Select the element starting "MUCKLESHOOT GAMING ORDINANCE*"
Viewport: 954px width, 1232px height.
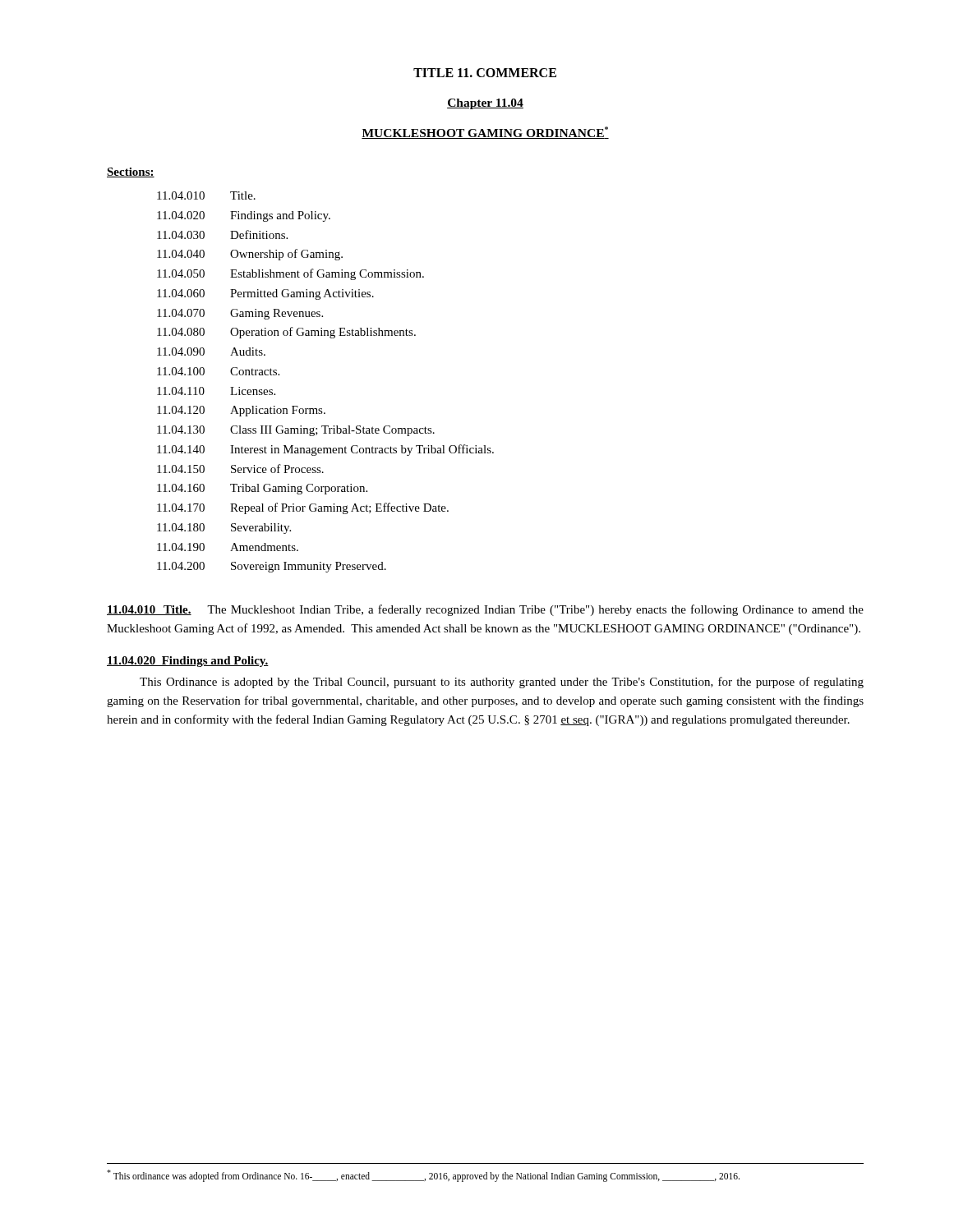[485, 132]
